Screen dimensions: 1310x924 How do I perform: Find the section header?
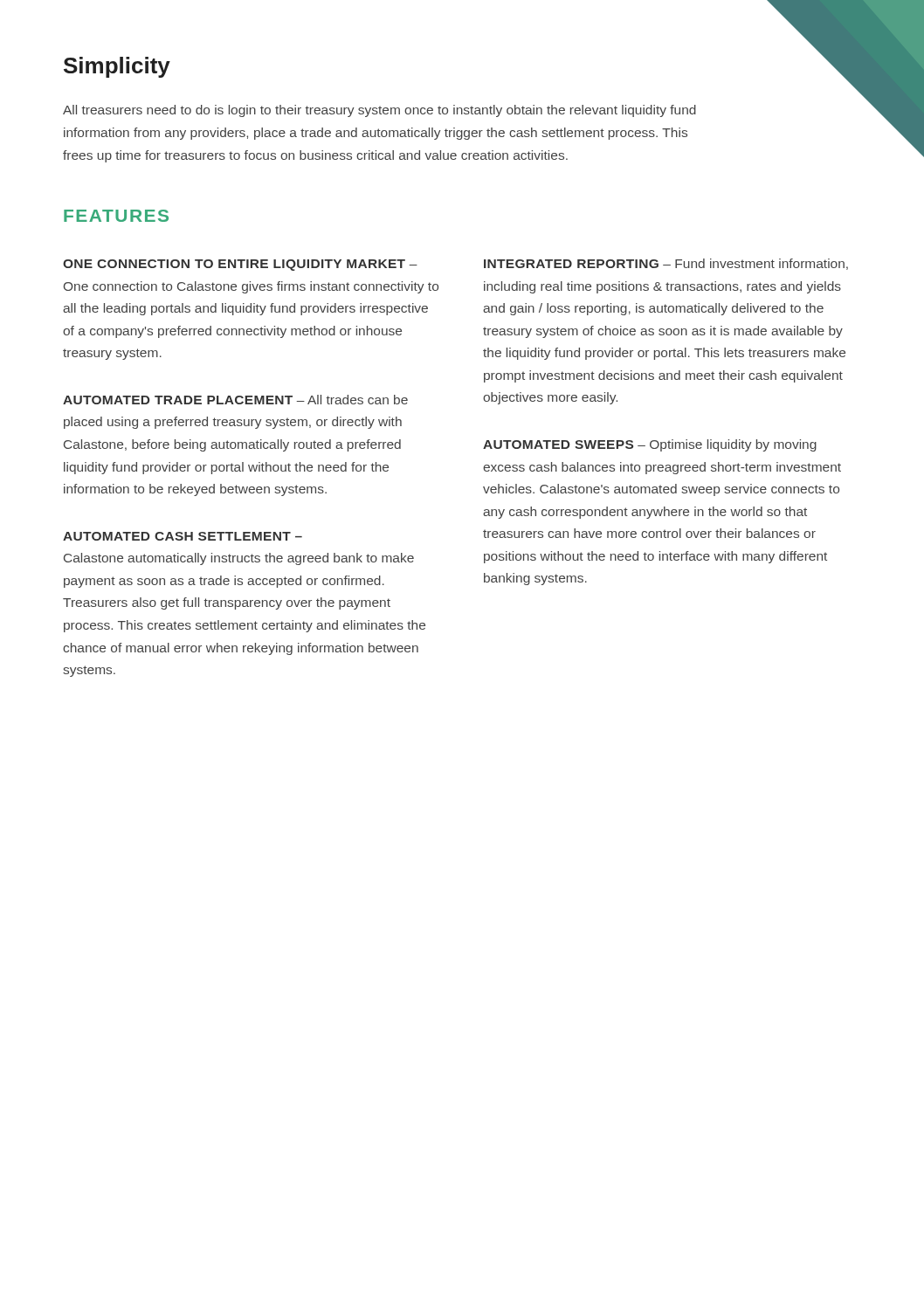[x=117, y=215]
